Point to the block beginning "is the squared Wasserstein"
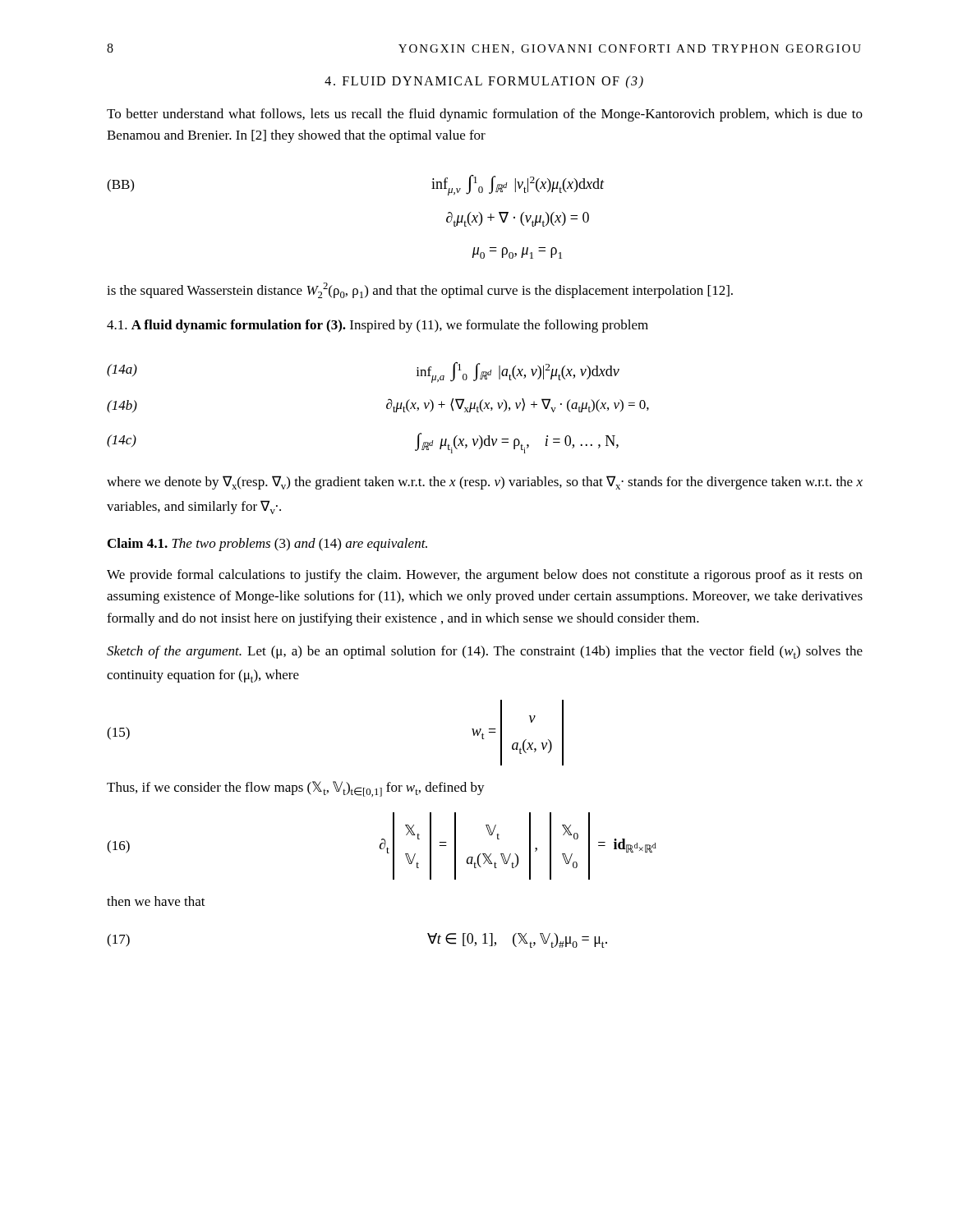 coord(420,290)
